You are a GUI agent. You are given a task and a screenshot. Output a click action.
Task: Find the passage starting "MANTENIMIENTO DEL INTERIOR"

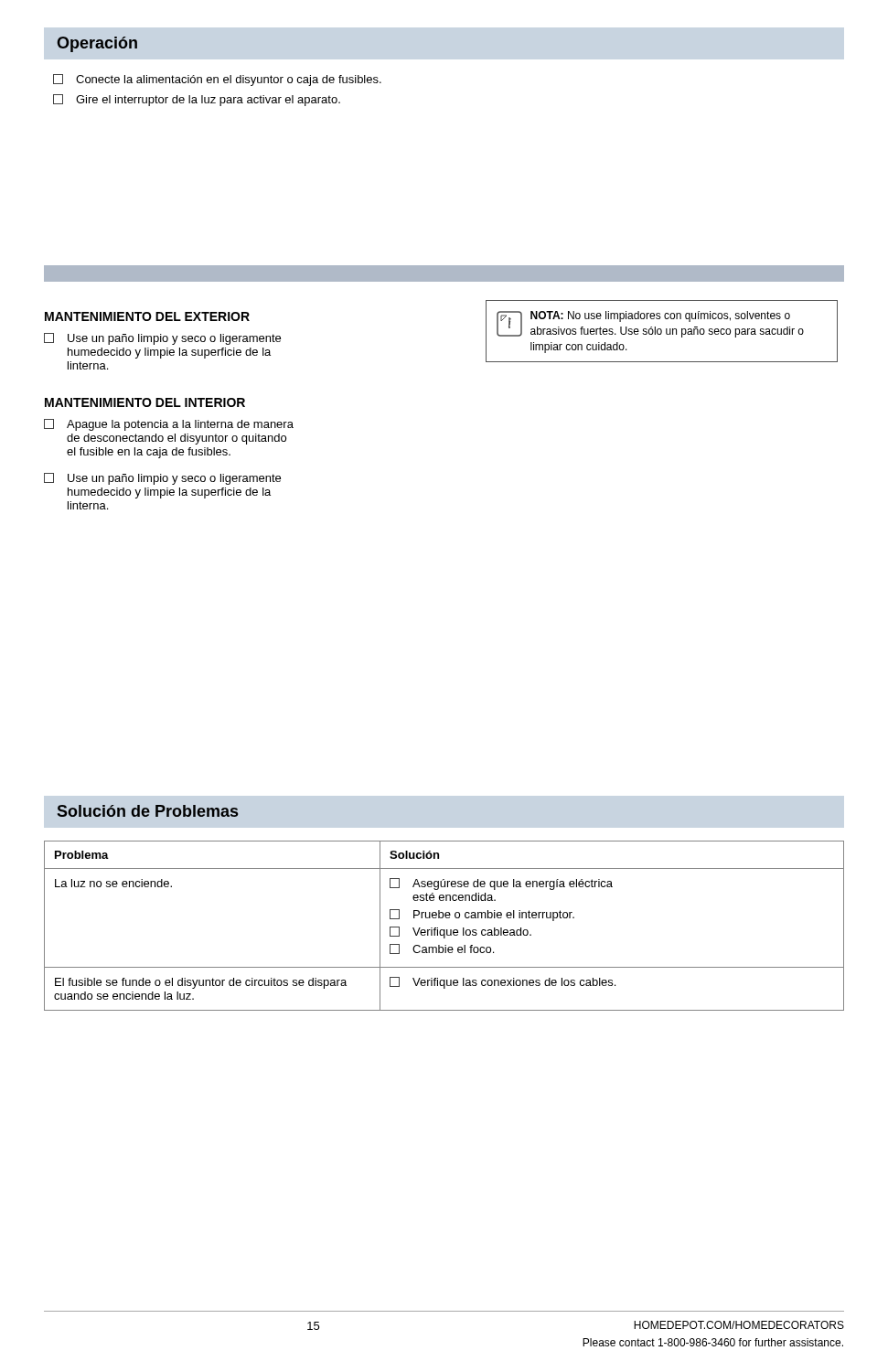tap(145, 402)
